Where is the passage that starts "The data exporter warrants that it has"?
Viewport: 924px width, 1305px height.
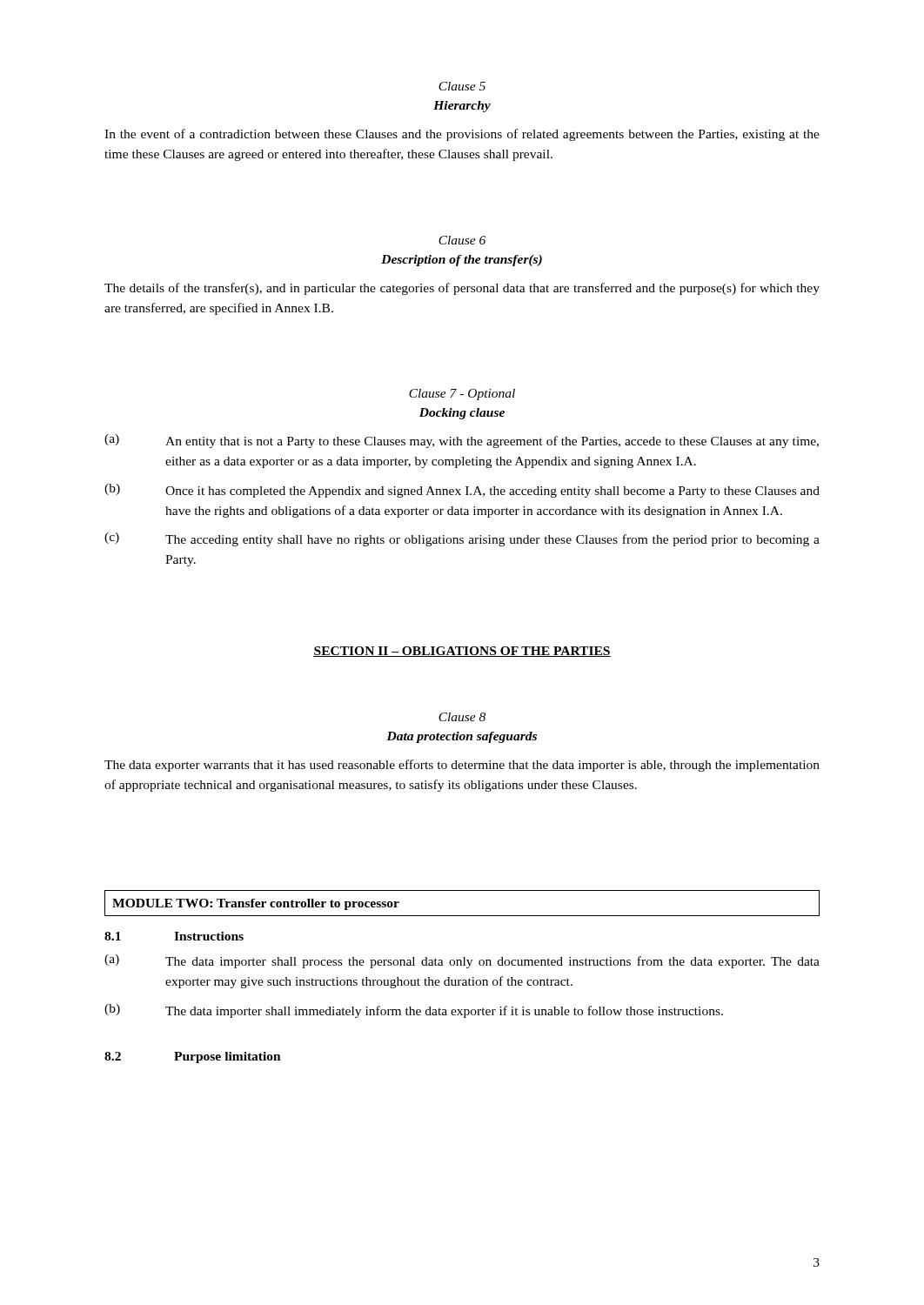[x=462, y=774]
